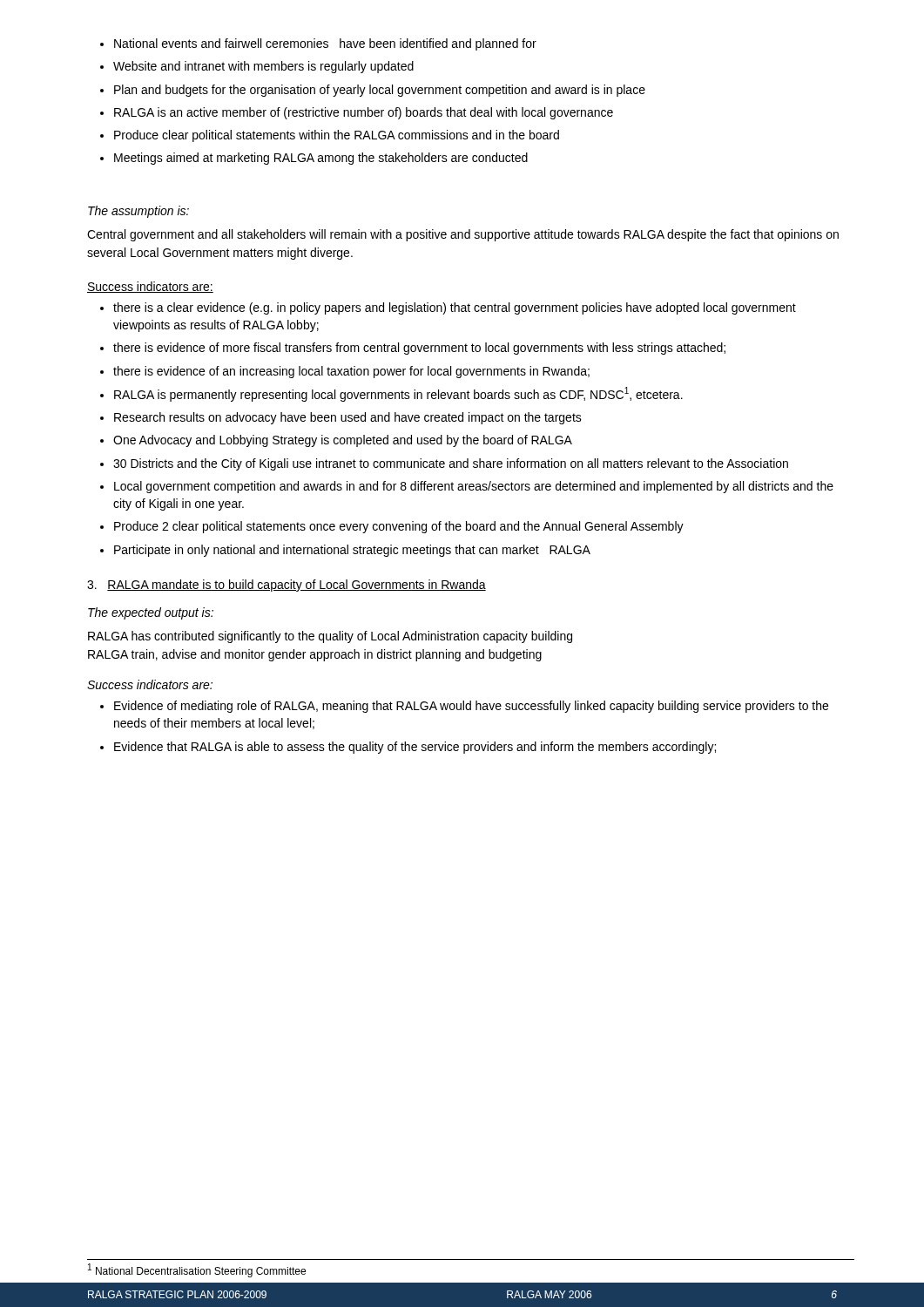Locate the section header with the text "3. RALGA mandate is to"
This screenshot has height=1307, width=924.
pyautogui.click(x=471, y=585)
